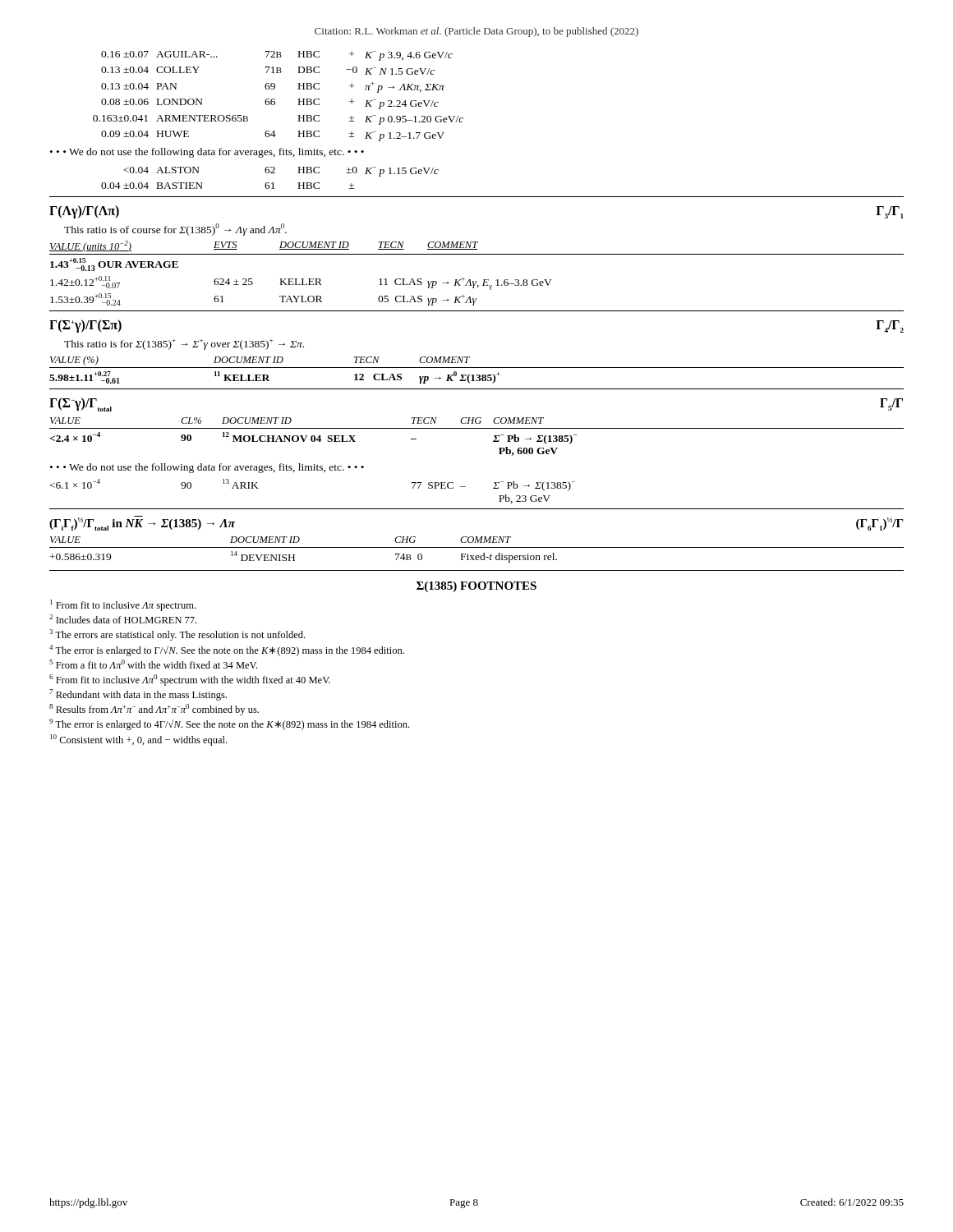953x1232 pixels.
Task: Find the table that mentions "K − p 0.95–1.20 GeV/"
Action: click(x=476, y=94)
